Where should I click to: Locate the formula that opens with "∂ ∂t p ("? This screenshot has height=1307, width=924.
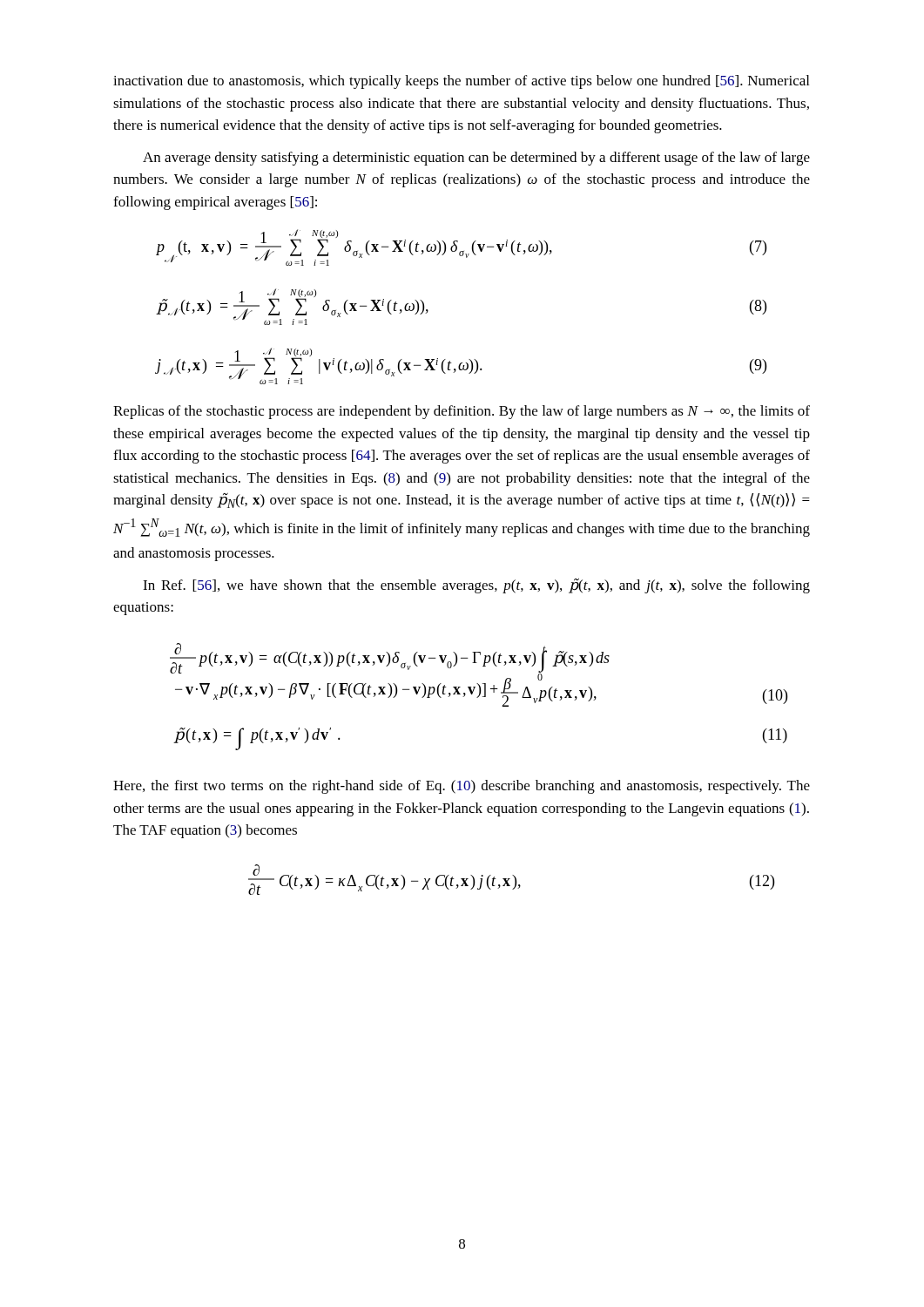coord(462,698)
